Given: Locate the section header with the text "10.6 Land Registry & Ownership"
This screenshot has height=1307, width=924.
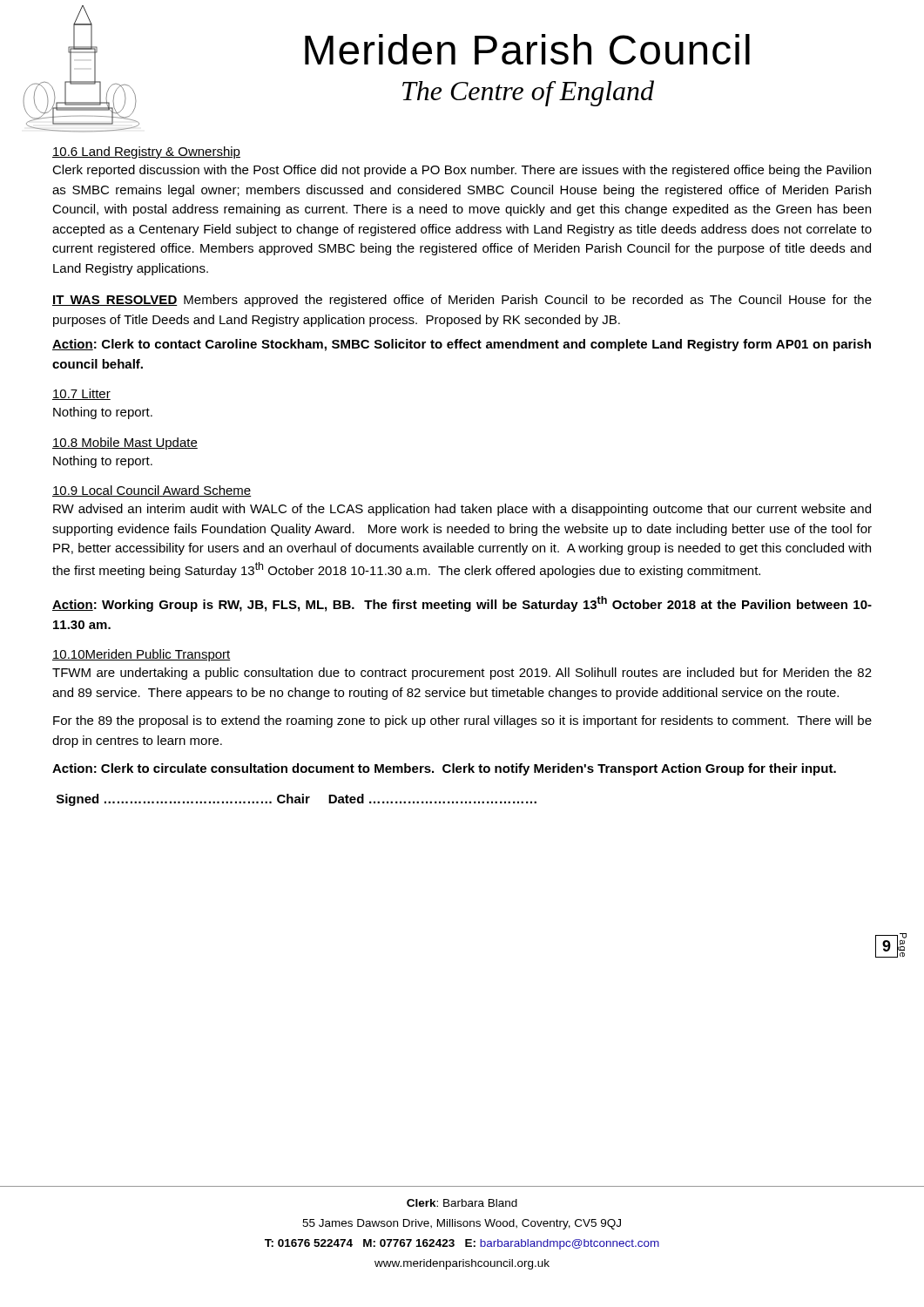Looking at the screenshot, I should coord(146,151).
